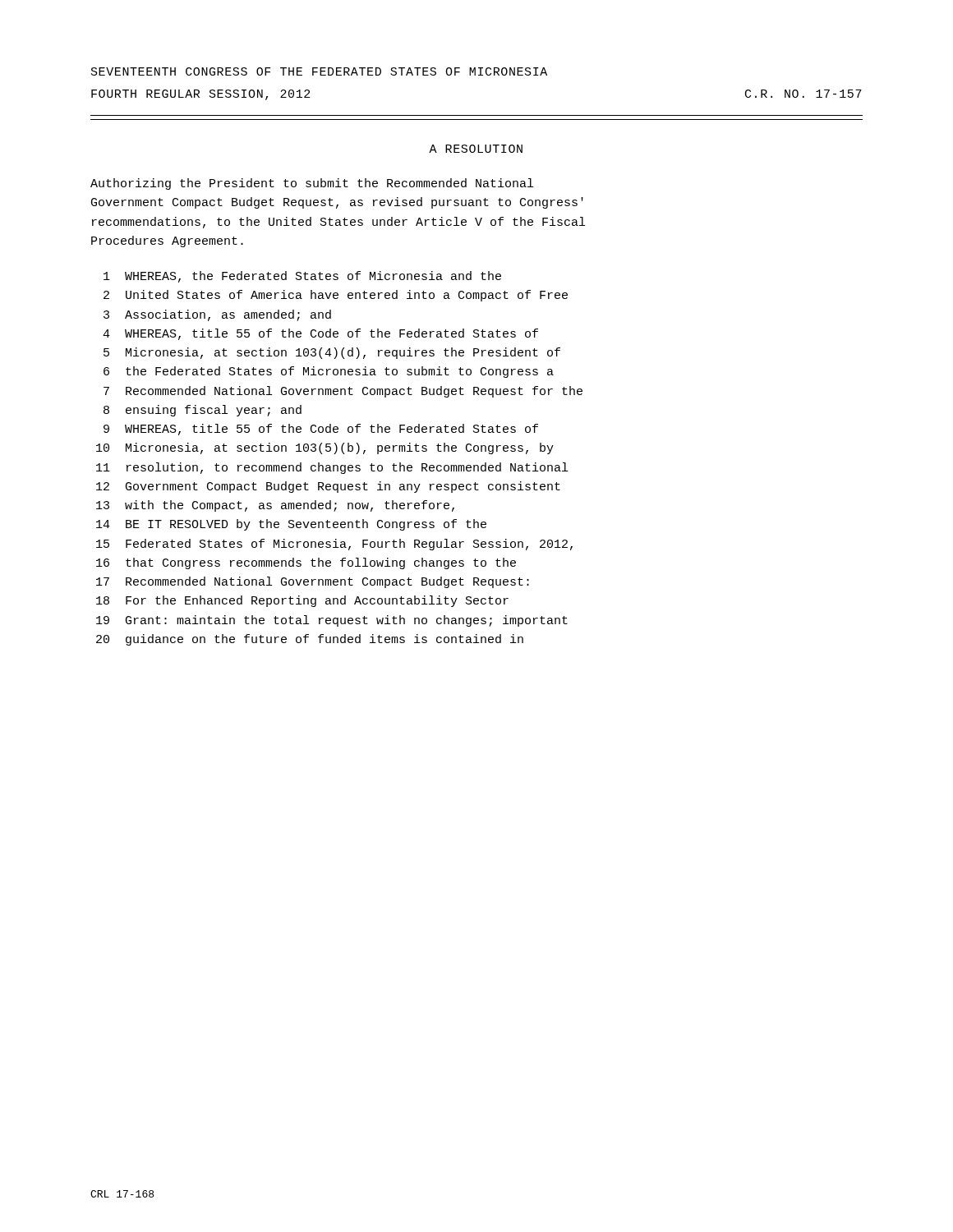
Task: Click the passage that begins "9 WHEREAS, title 55 of the Code"
Action: (x=476, y=430)
